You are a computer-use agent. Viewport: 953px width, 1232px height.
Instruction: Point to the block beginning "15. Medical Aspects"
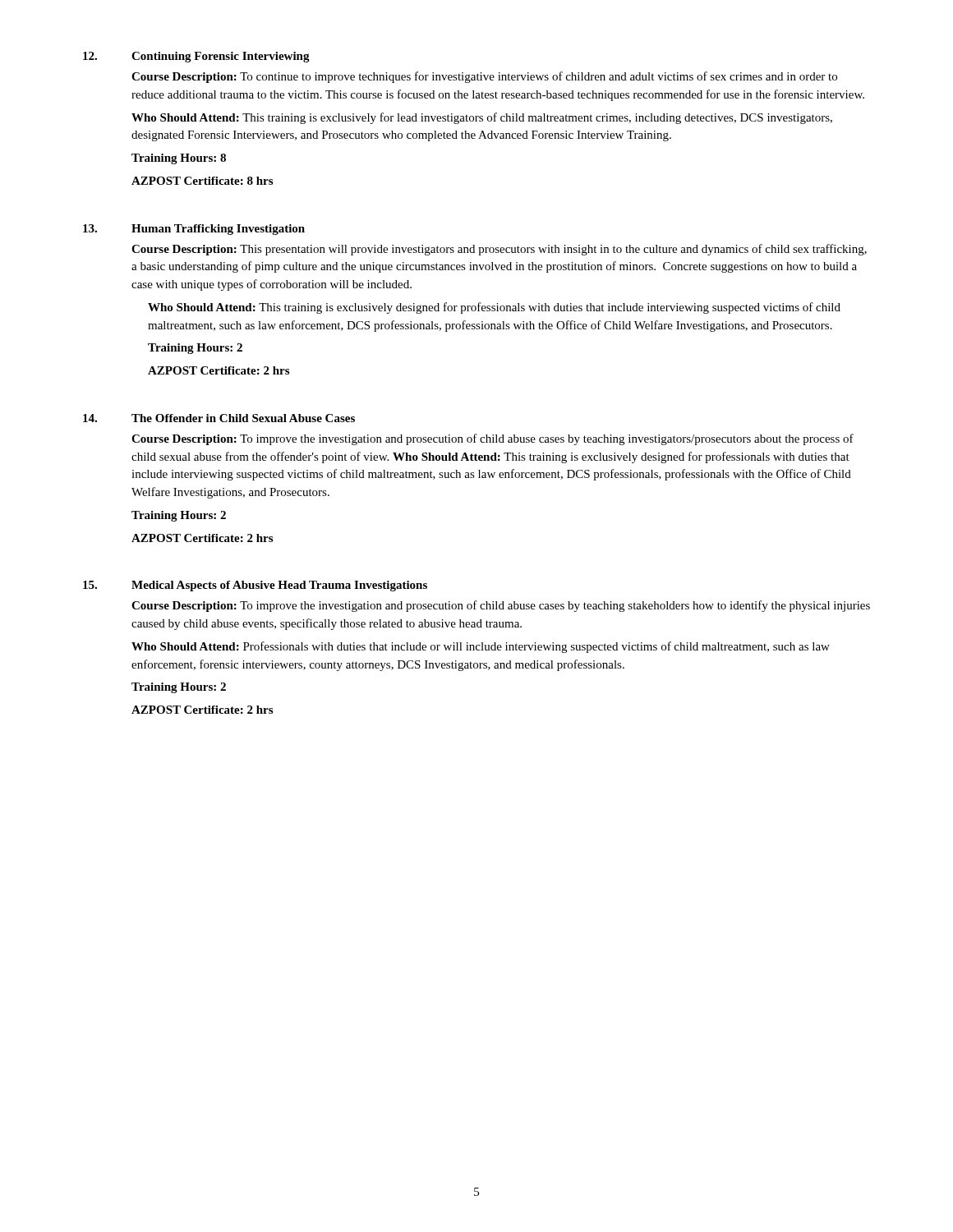point(476,651)
